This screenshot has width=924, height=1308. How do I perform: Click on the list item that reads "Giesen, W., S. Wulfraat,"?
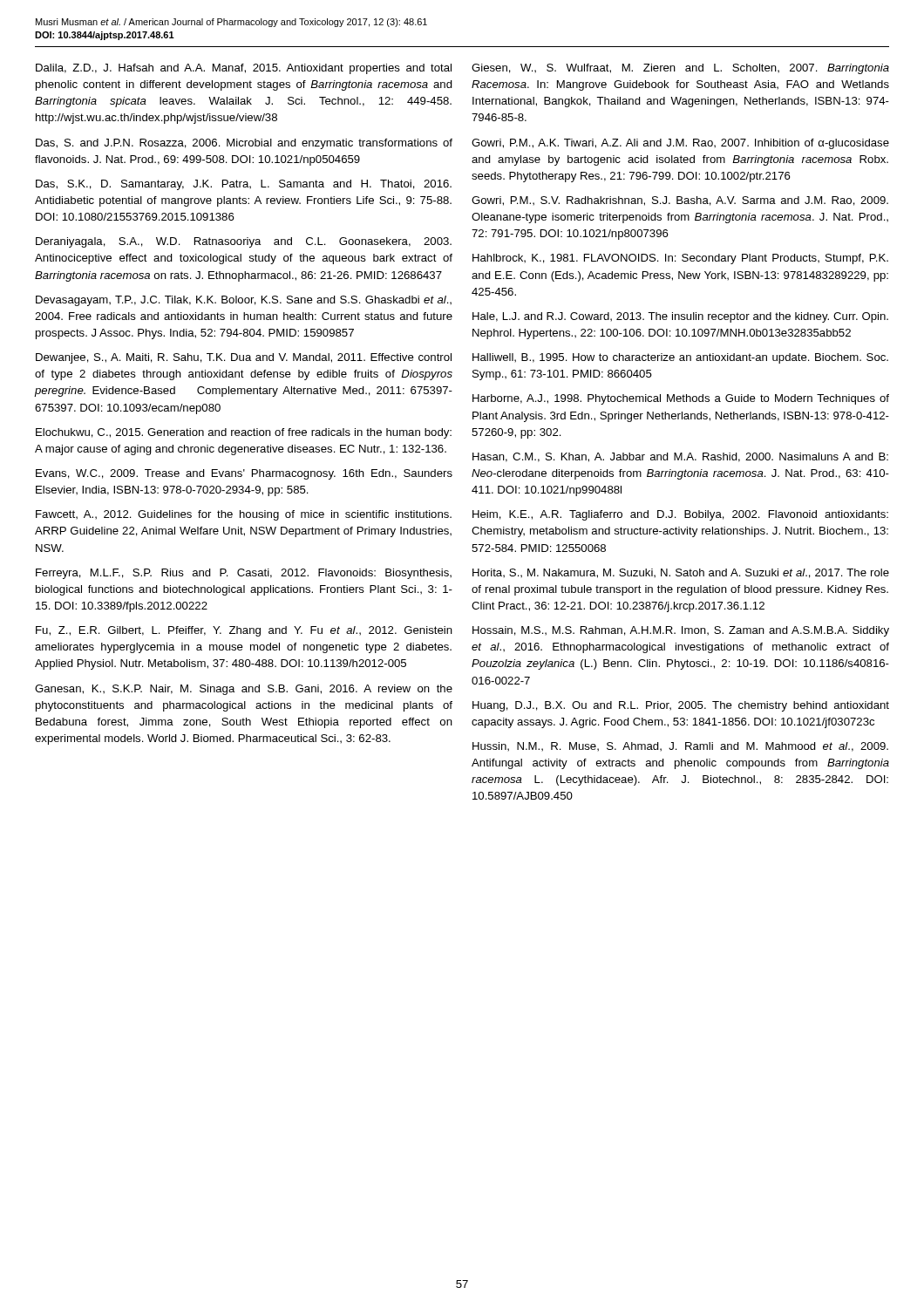coord(680,93)
